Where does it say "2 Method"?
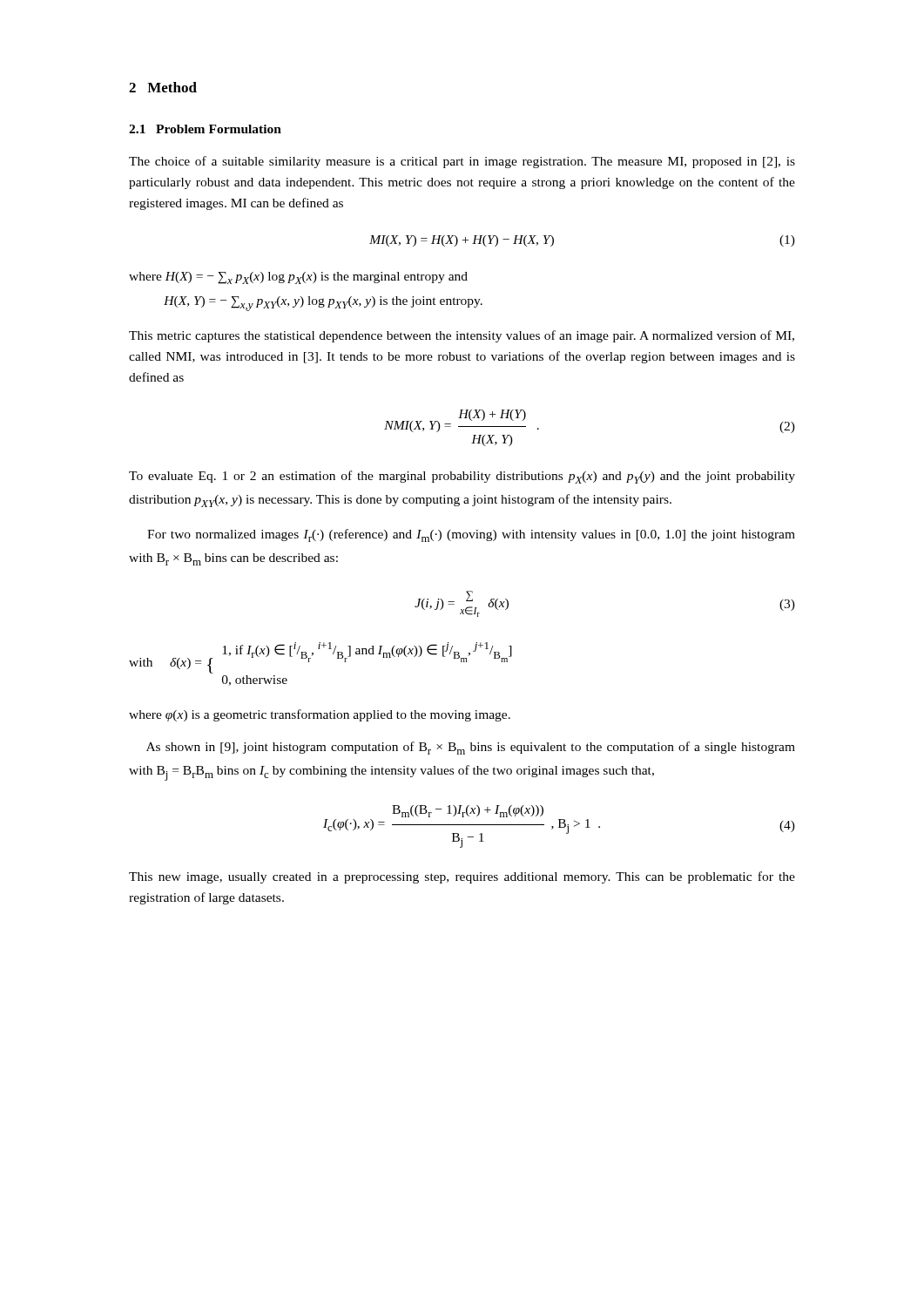Screen dimensions: 1307x924 coord(163,88)
